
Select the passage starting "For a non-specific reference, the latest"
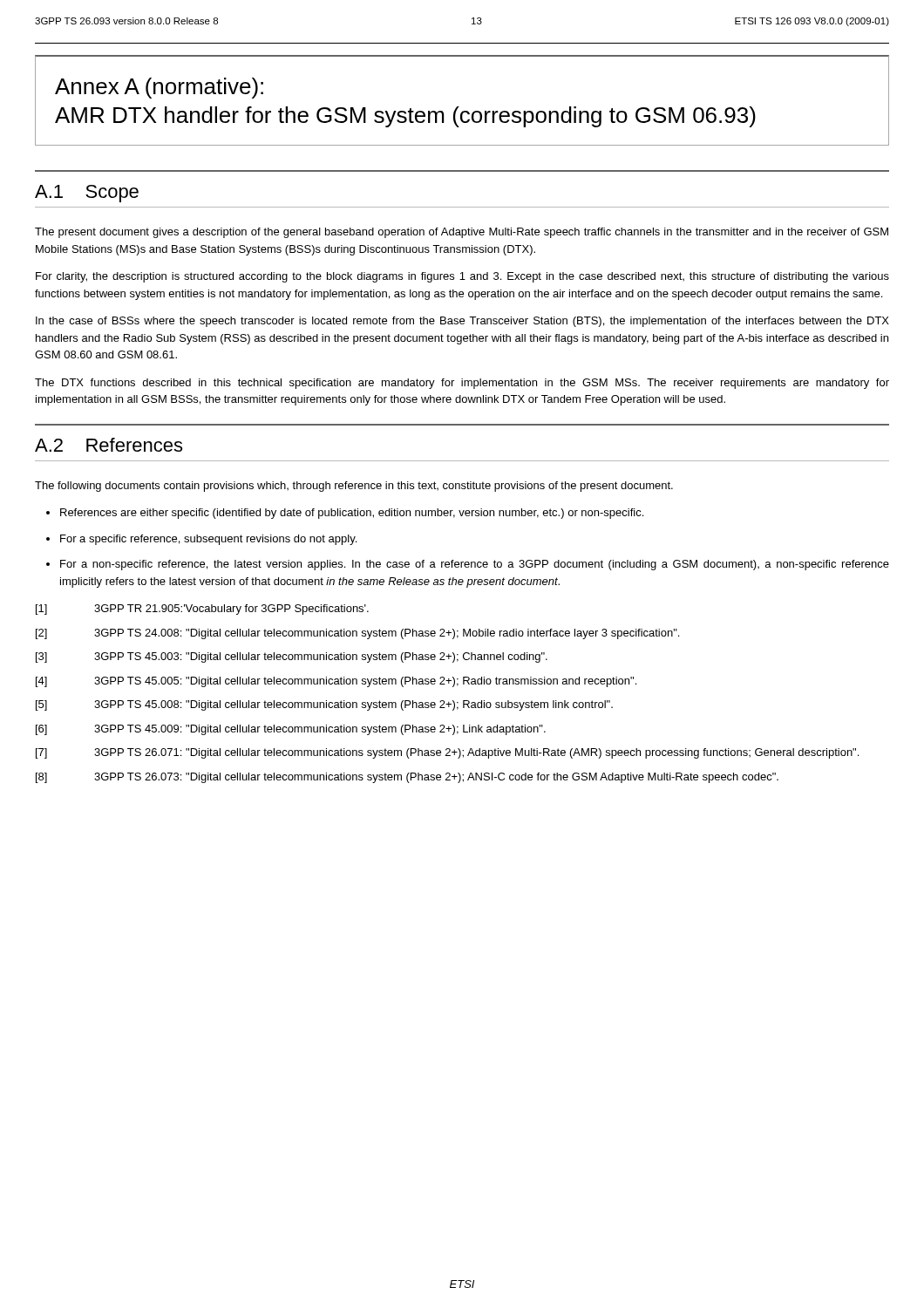(474, 573)
